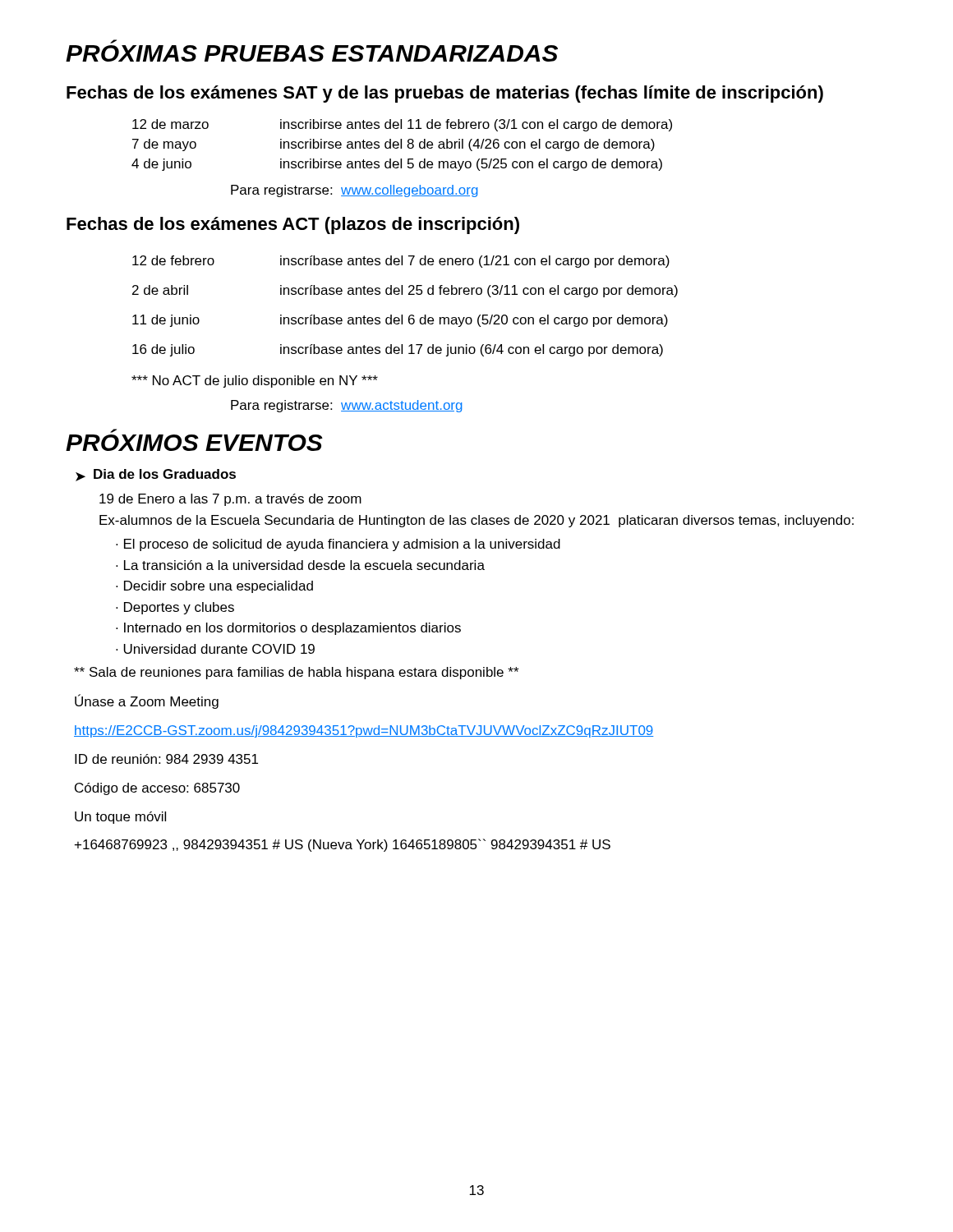Select the element starting "PRÓXIMAS PRUEBAS ESTANDARIZADAS"
Screen dimensions: 1232x953
pos(476,53)
